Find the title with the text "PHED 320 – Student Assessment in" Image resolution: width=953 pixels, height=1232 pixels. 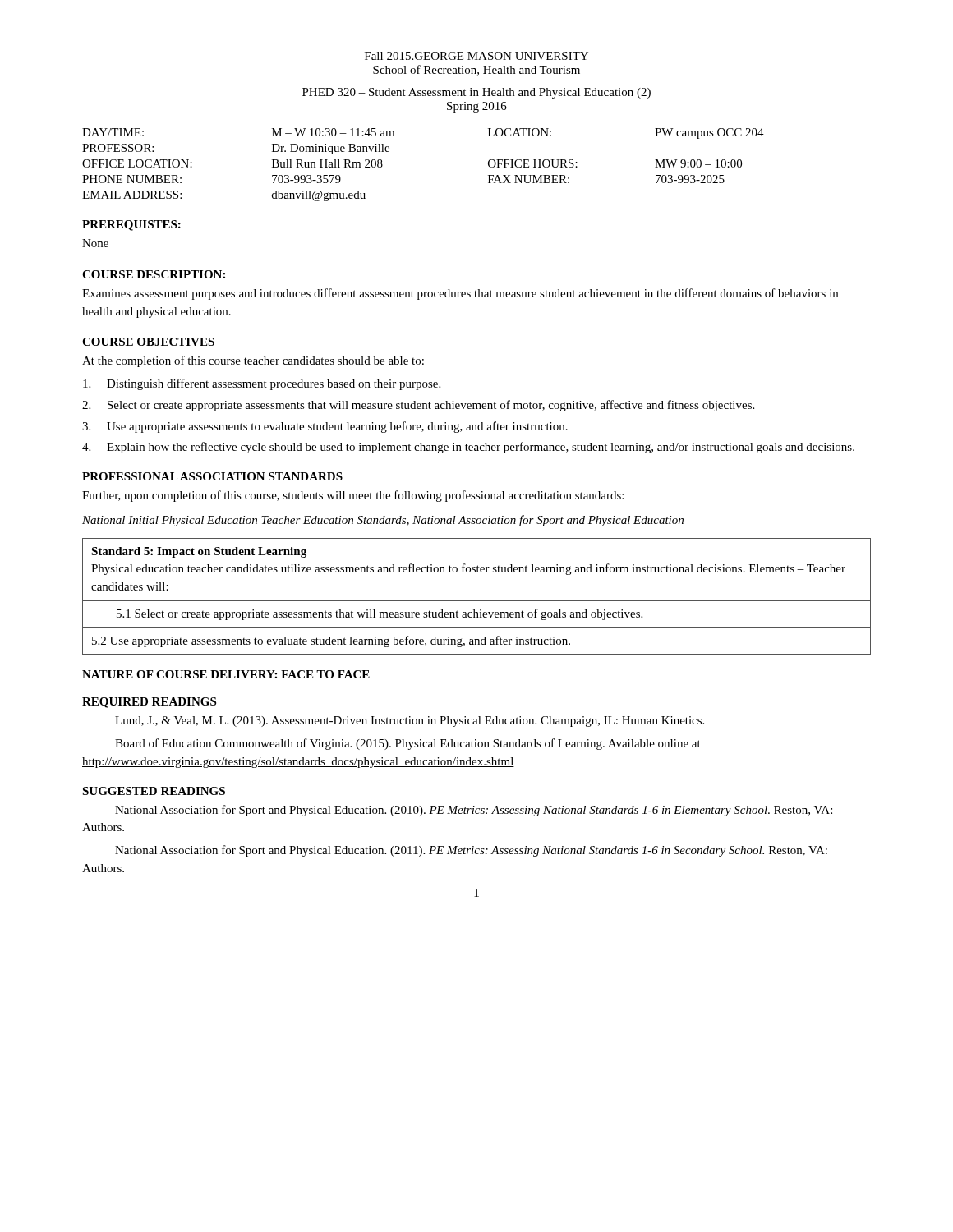tap(476, 99)
